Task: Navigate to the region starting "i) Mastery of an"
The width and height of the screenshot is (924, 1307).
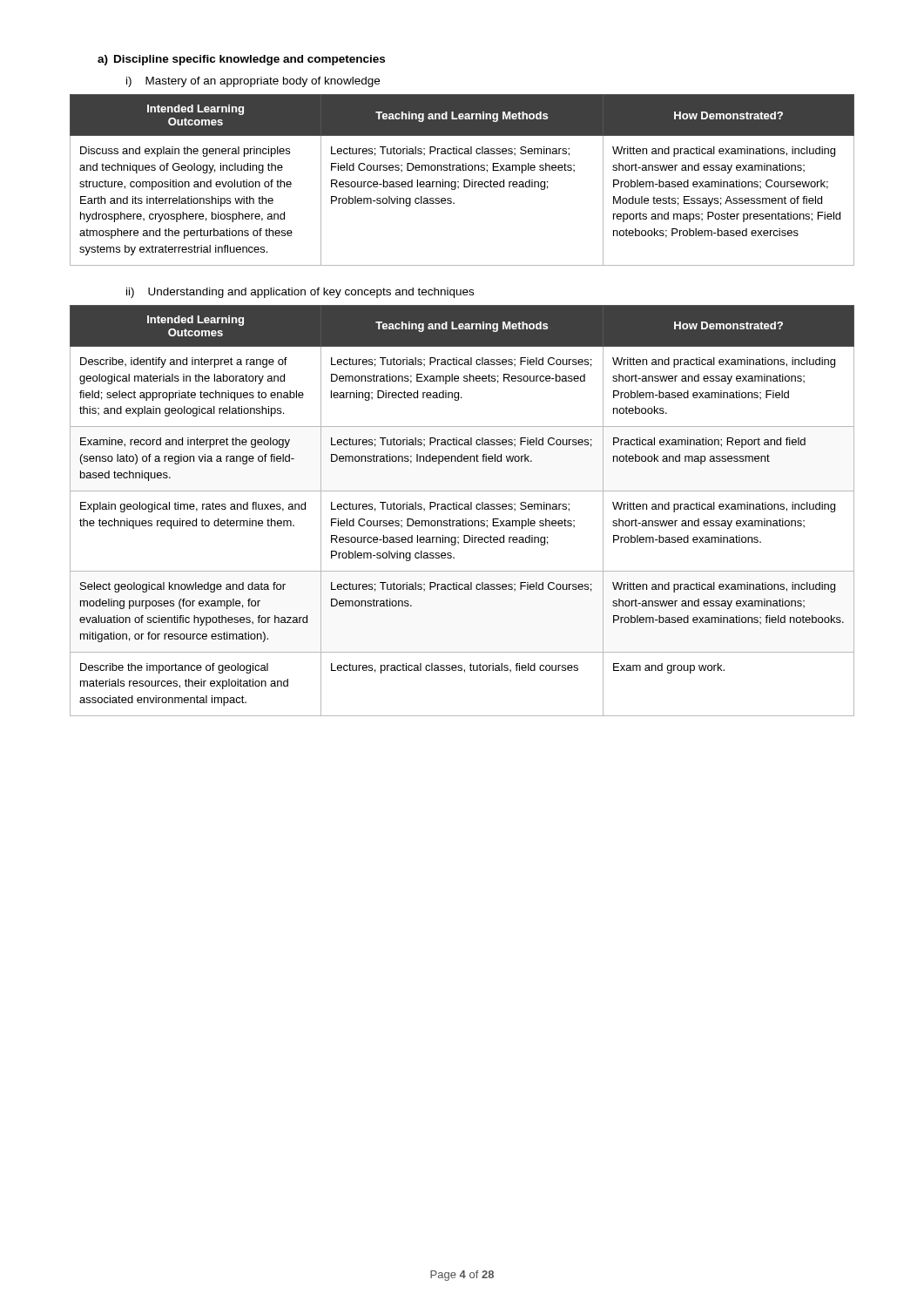Action: 253,81
